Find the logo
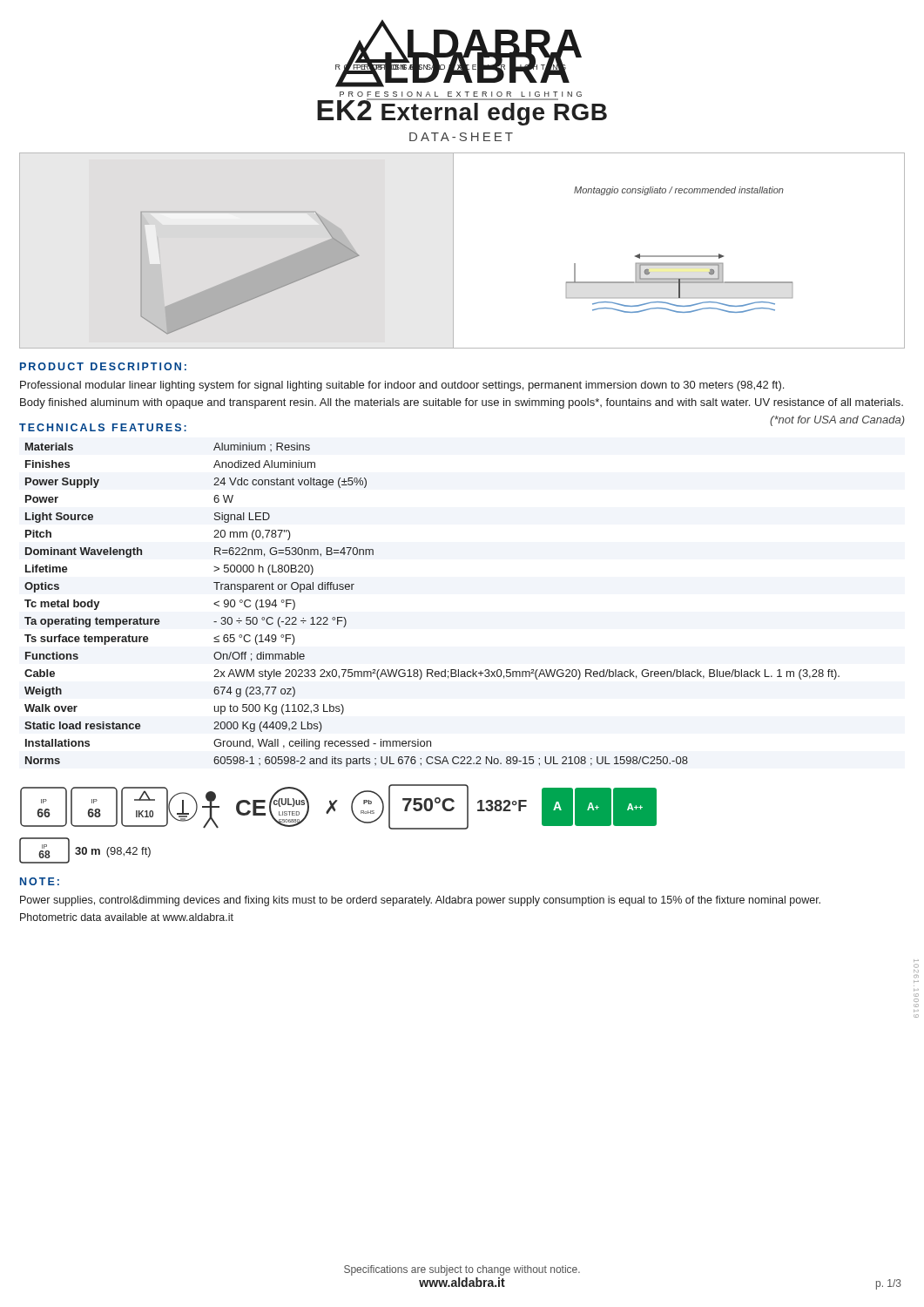Screen dimensions: 1307x924 462,36
